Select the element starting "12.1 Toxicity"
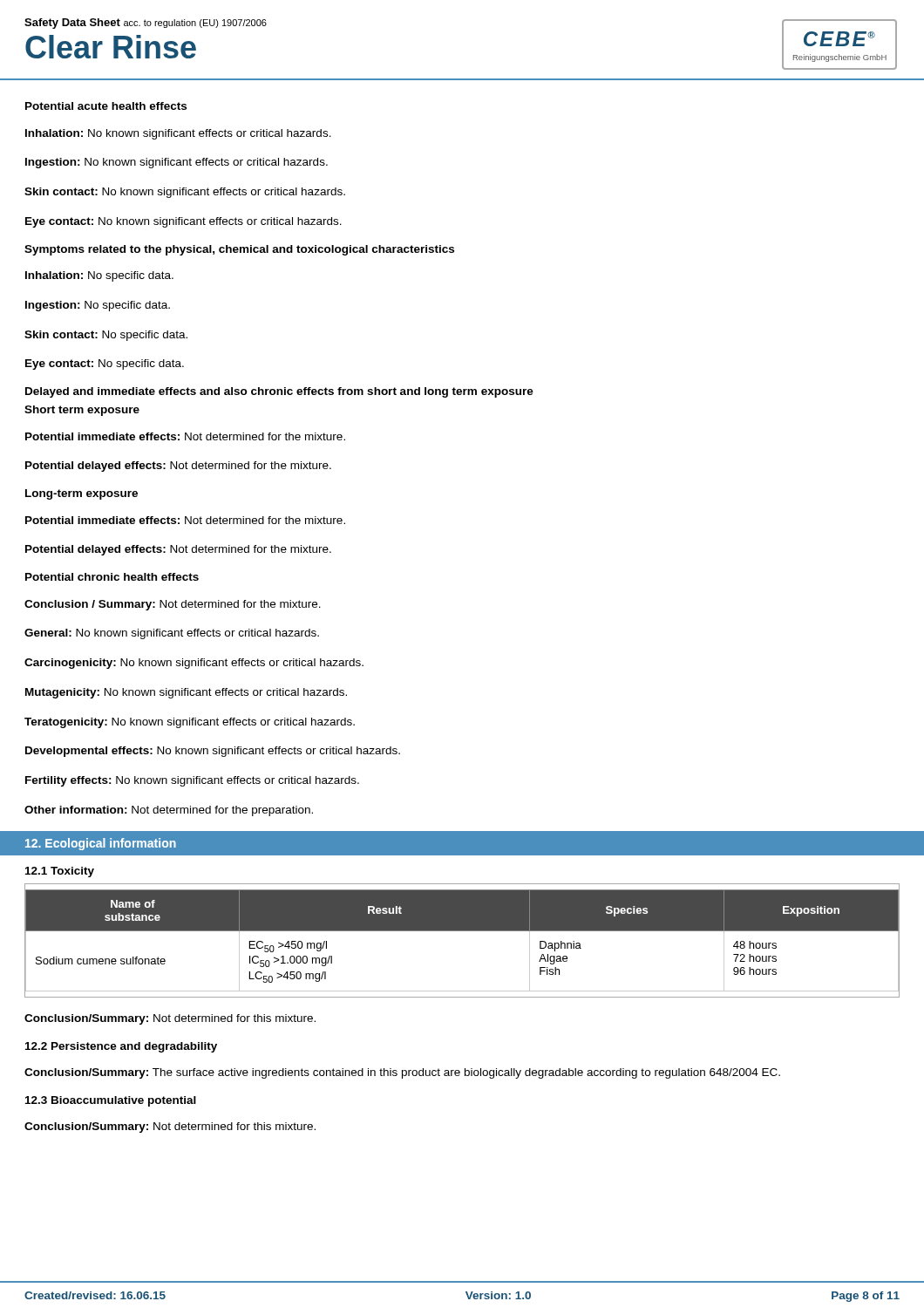This screenshot has width=924, height=1308. pyautogui.click(x=59, y=870)
